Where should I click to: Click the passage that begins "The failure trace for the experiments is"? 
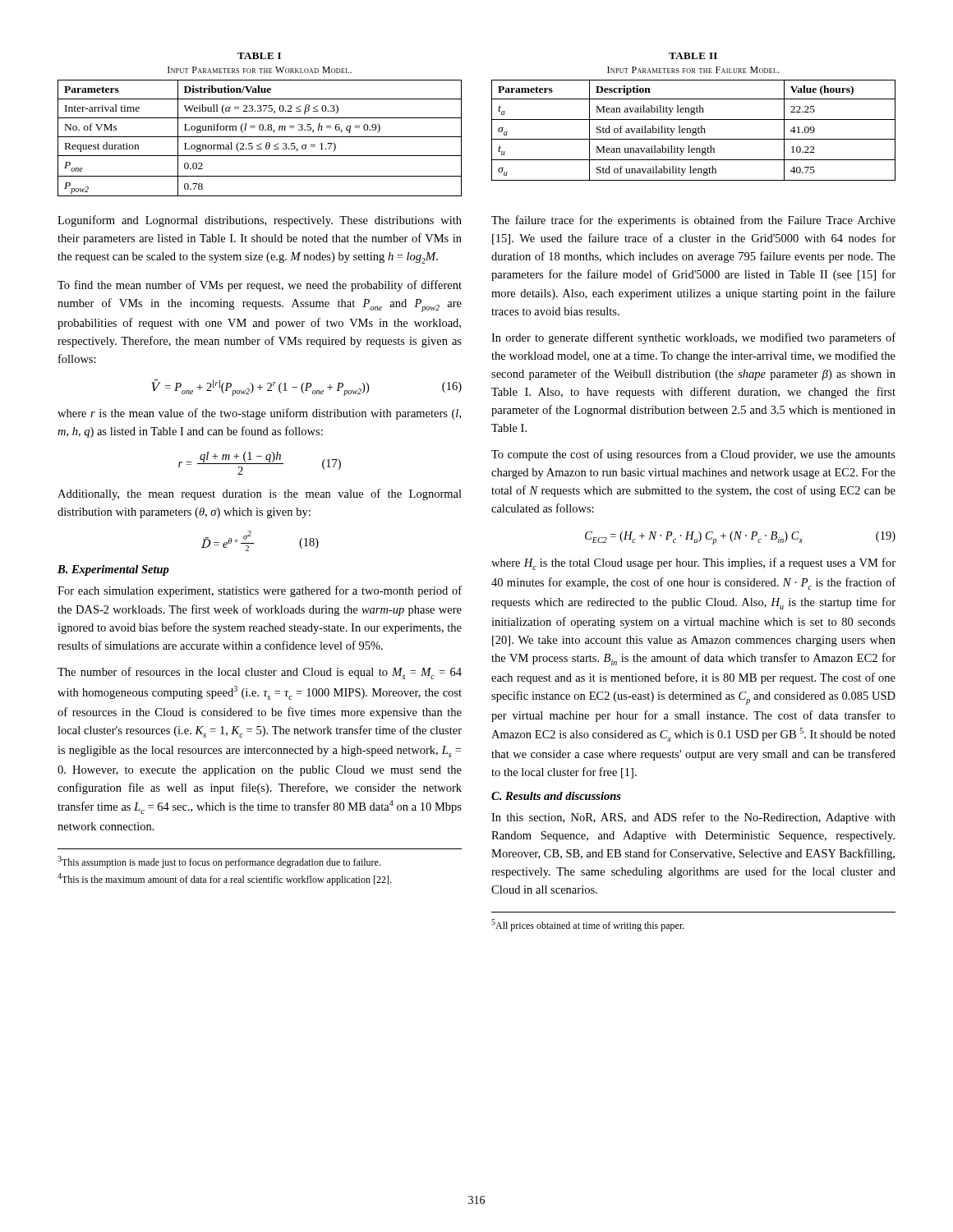click(693, 364)
